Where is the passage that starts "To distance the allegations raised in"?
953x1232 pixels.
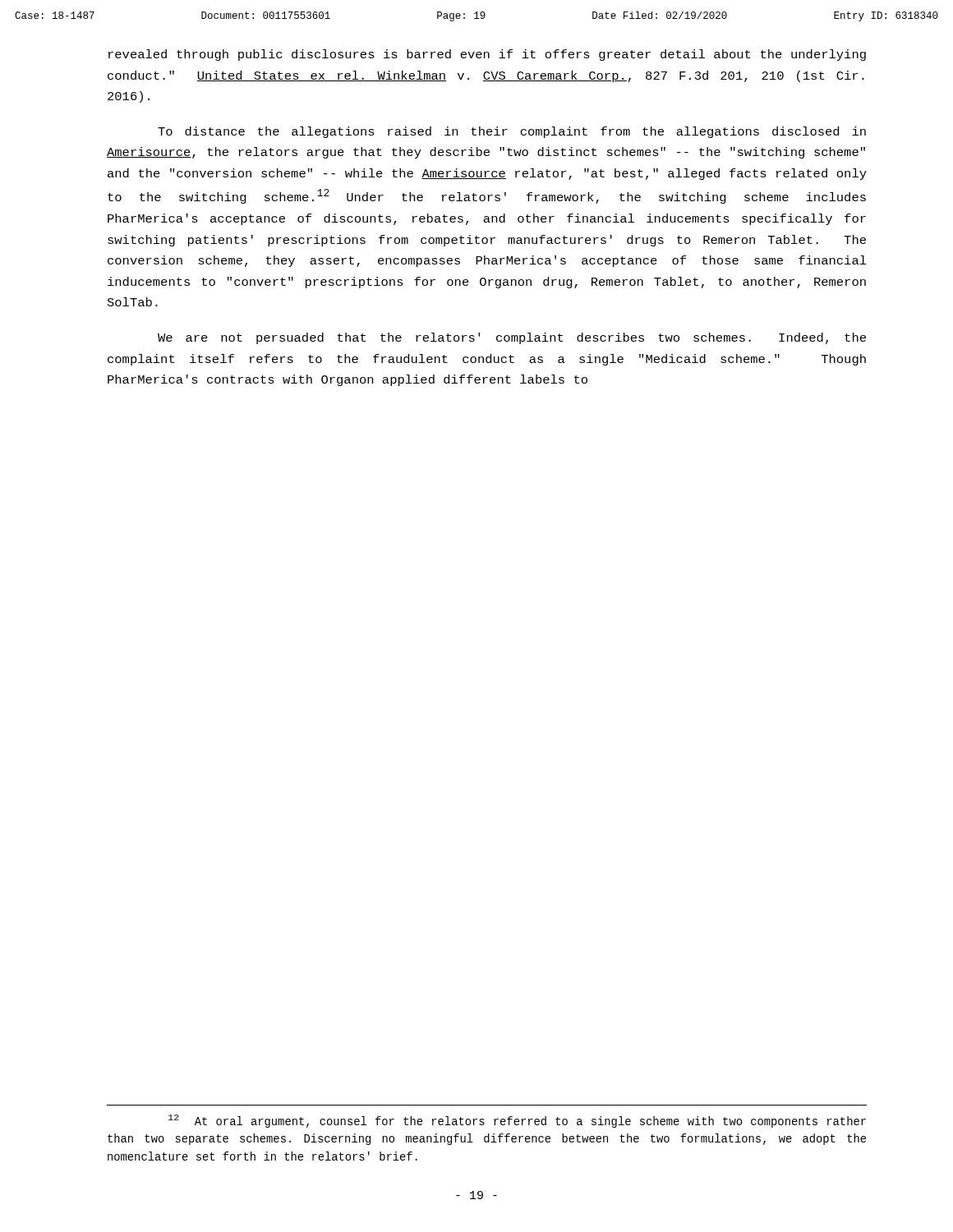487,218
